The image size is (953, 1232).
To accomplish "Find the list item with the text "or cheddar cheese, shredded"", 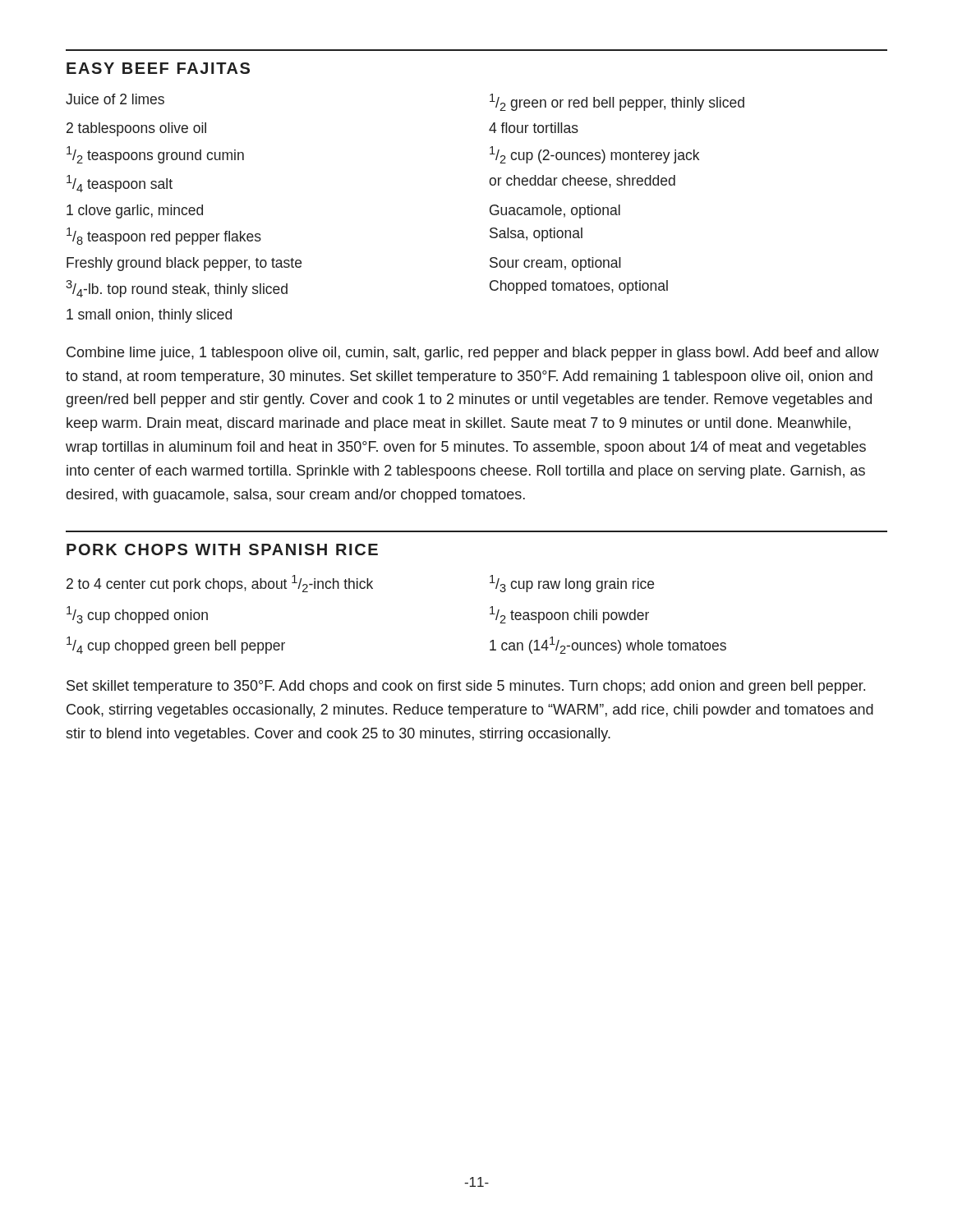I will tap(582, 181).
